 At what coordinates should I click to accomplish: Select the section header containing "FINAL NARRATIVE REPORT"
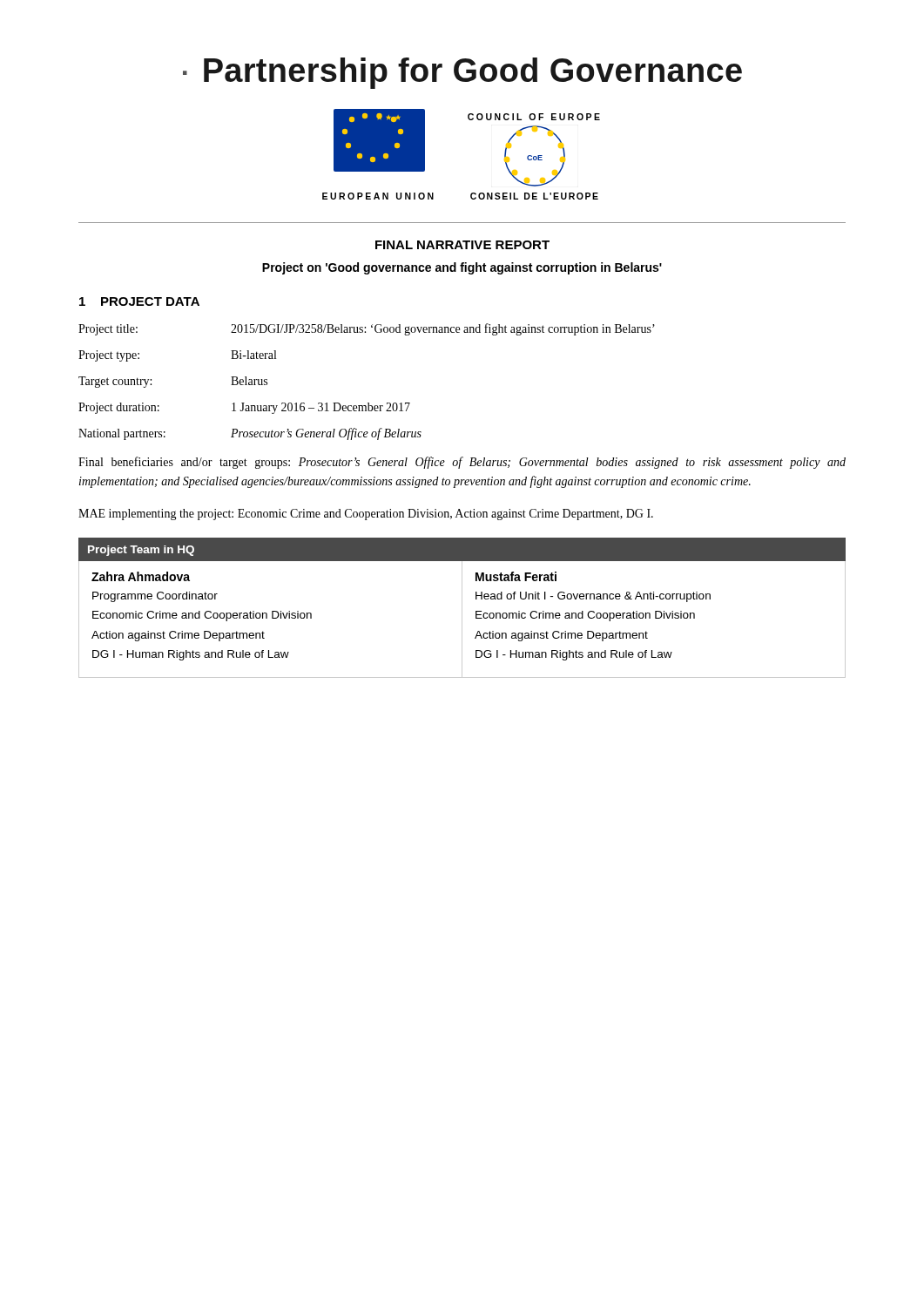coord(462,244)
